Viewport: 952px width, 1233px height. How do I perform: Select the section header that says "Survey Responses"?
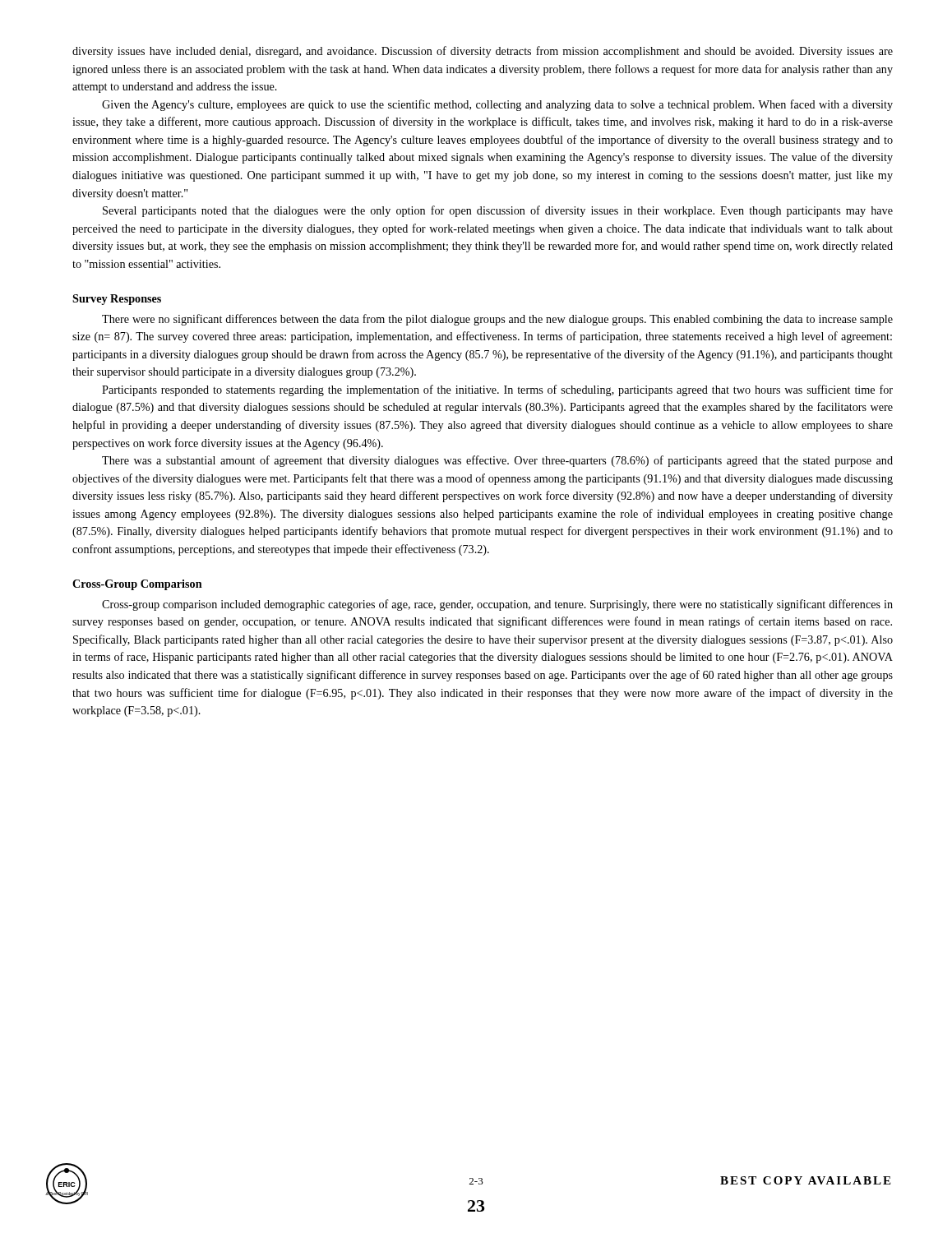(x=117, y=298)
